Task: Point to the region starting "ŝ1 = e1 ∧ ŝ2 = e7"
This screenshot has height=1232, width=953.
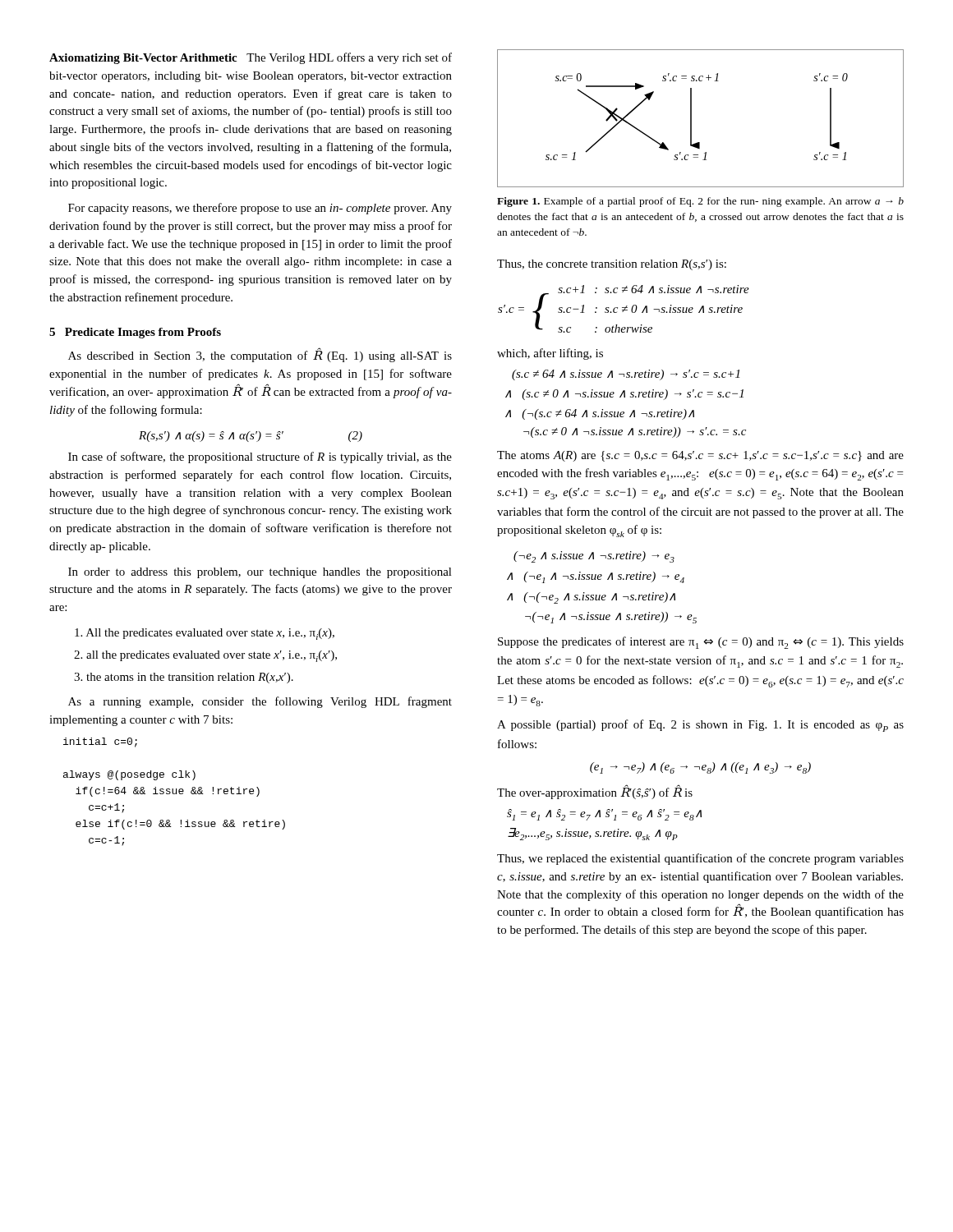Action: [605, 824]
